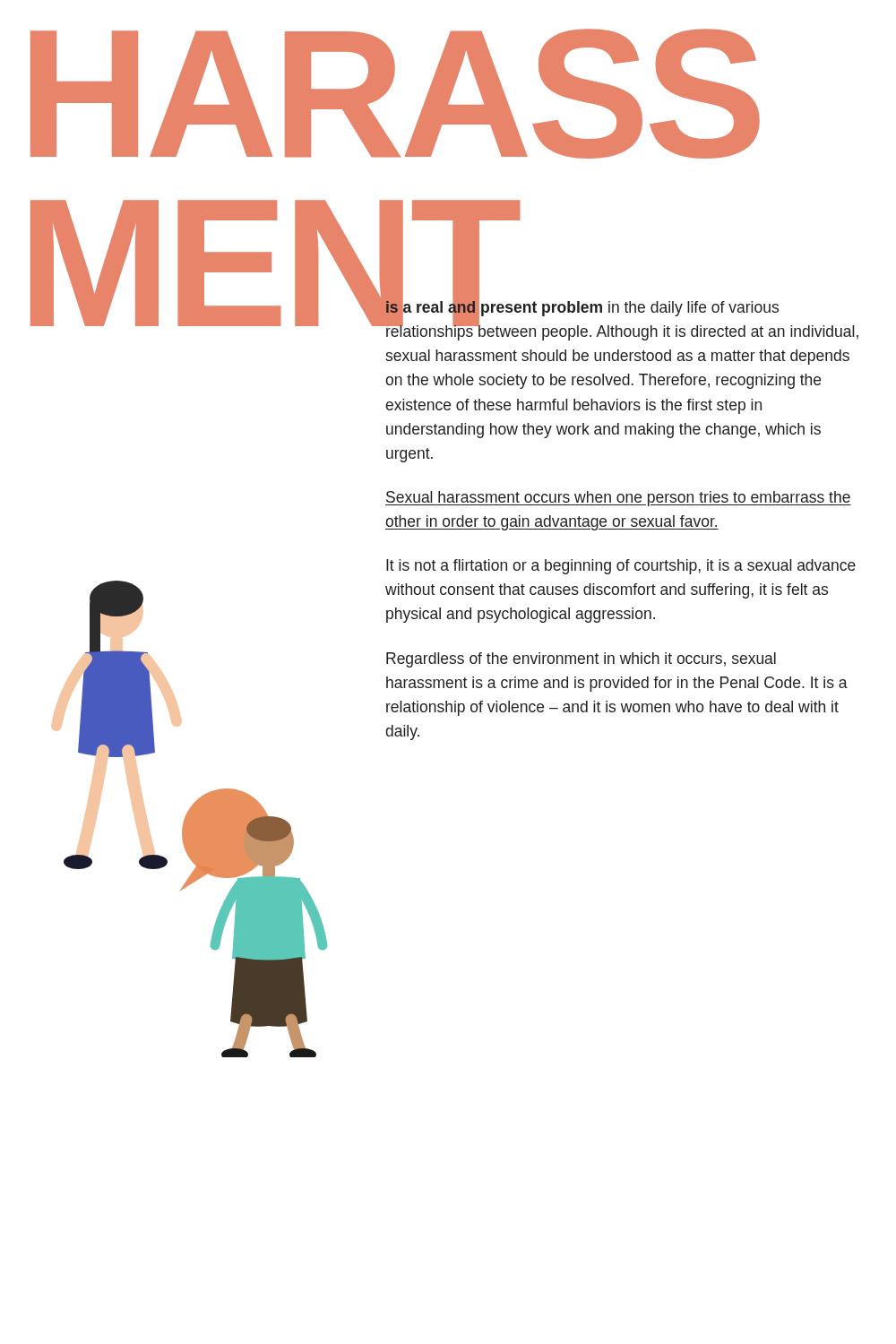The height and width of the screenshot is (1344, 896).
Task: Navigate to the element starting "is a real"
Action: click(x=623, y=520)
